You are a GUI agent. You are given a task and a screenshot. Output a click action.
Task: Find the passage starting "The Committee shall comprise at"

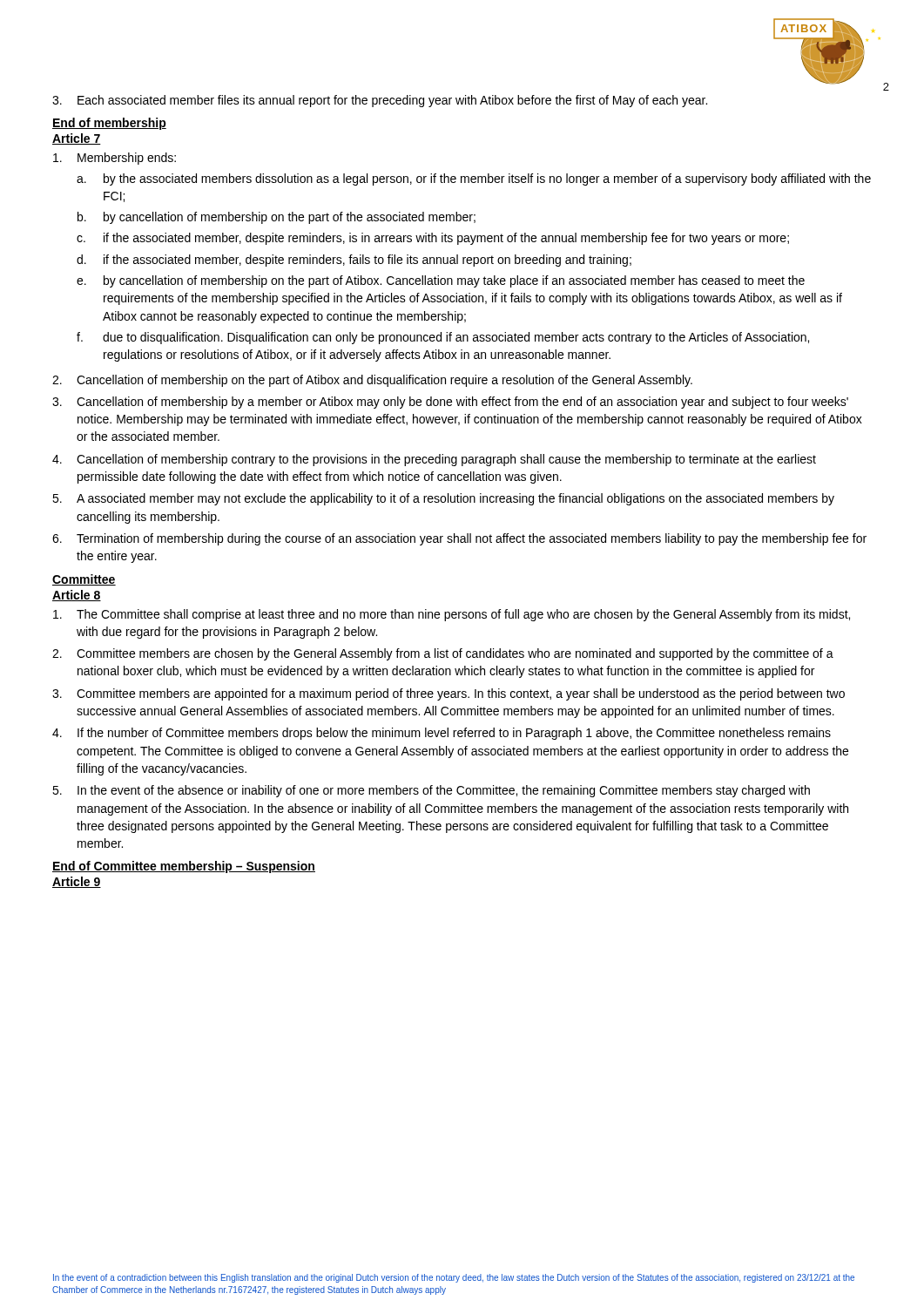click(x=462, y=623)
